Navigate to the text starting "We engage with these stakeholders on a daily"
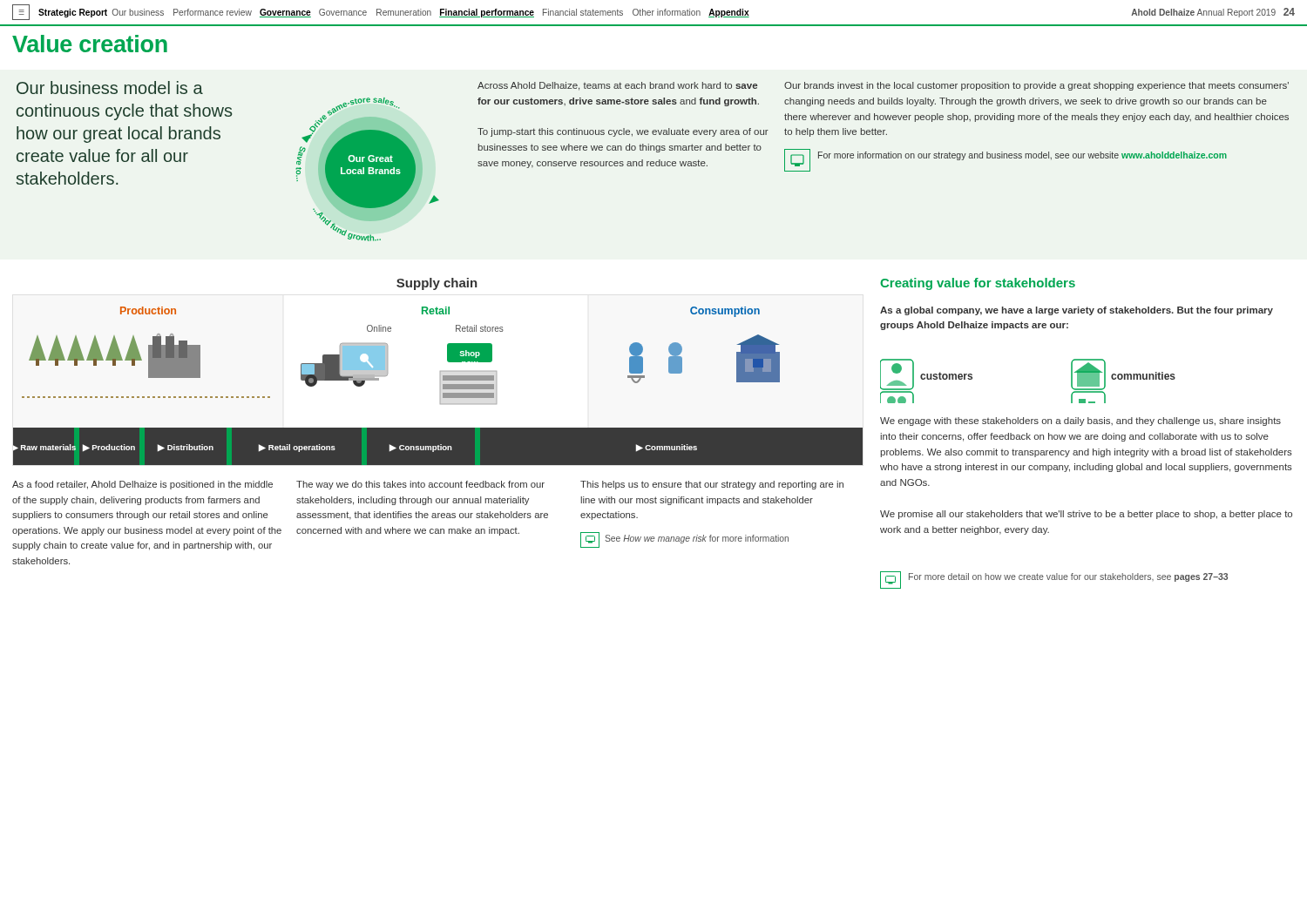Image resolution: width=1307 pixels, height=924 pixels. (x=1086, y=475)
